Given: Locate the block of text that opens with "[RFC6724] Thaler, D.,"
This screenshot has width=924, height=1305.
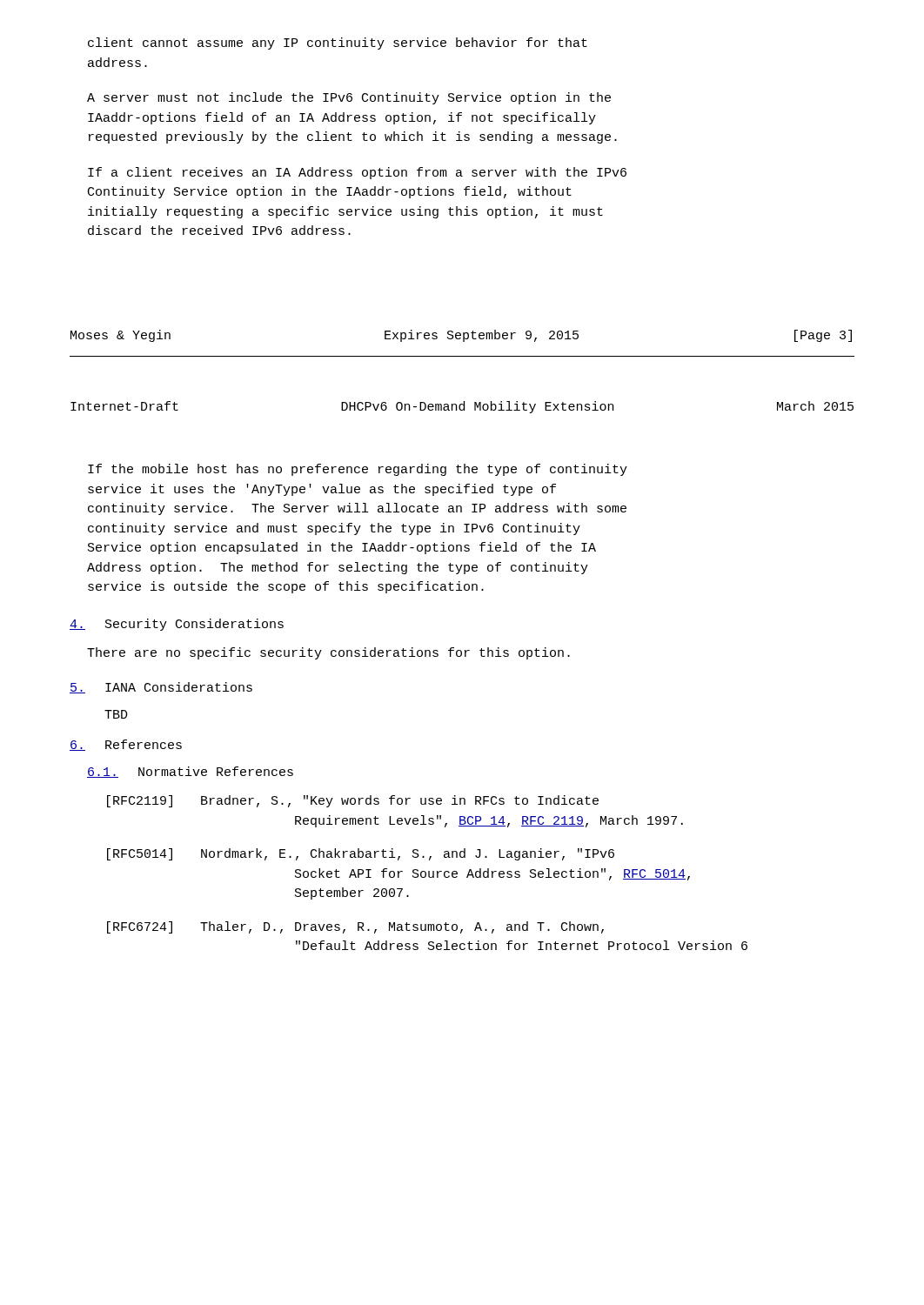Looking at the screenshot, I should [479, 938].
